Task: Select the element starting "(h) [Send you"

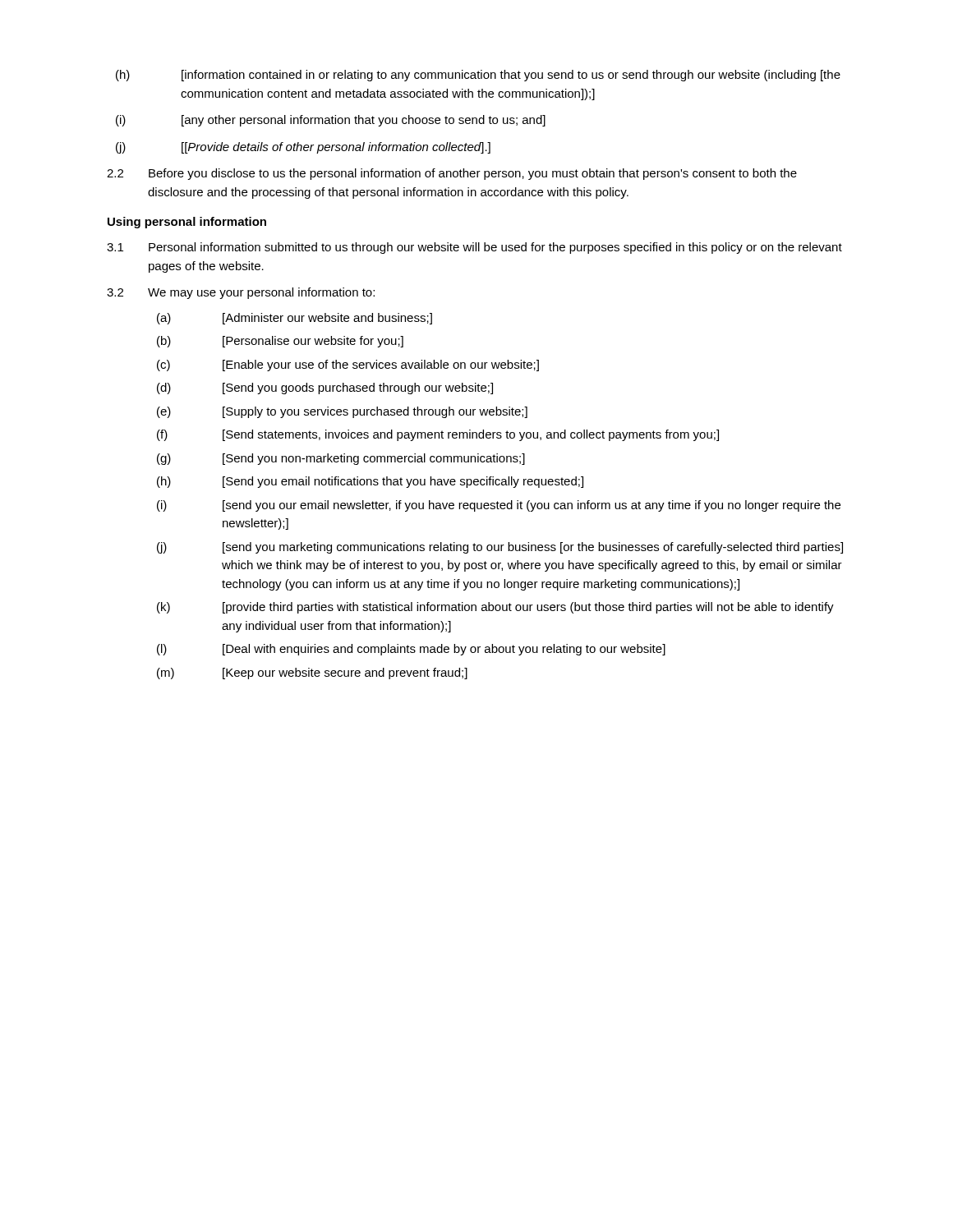Action: [497, 481]
